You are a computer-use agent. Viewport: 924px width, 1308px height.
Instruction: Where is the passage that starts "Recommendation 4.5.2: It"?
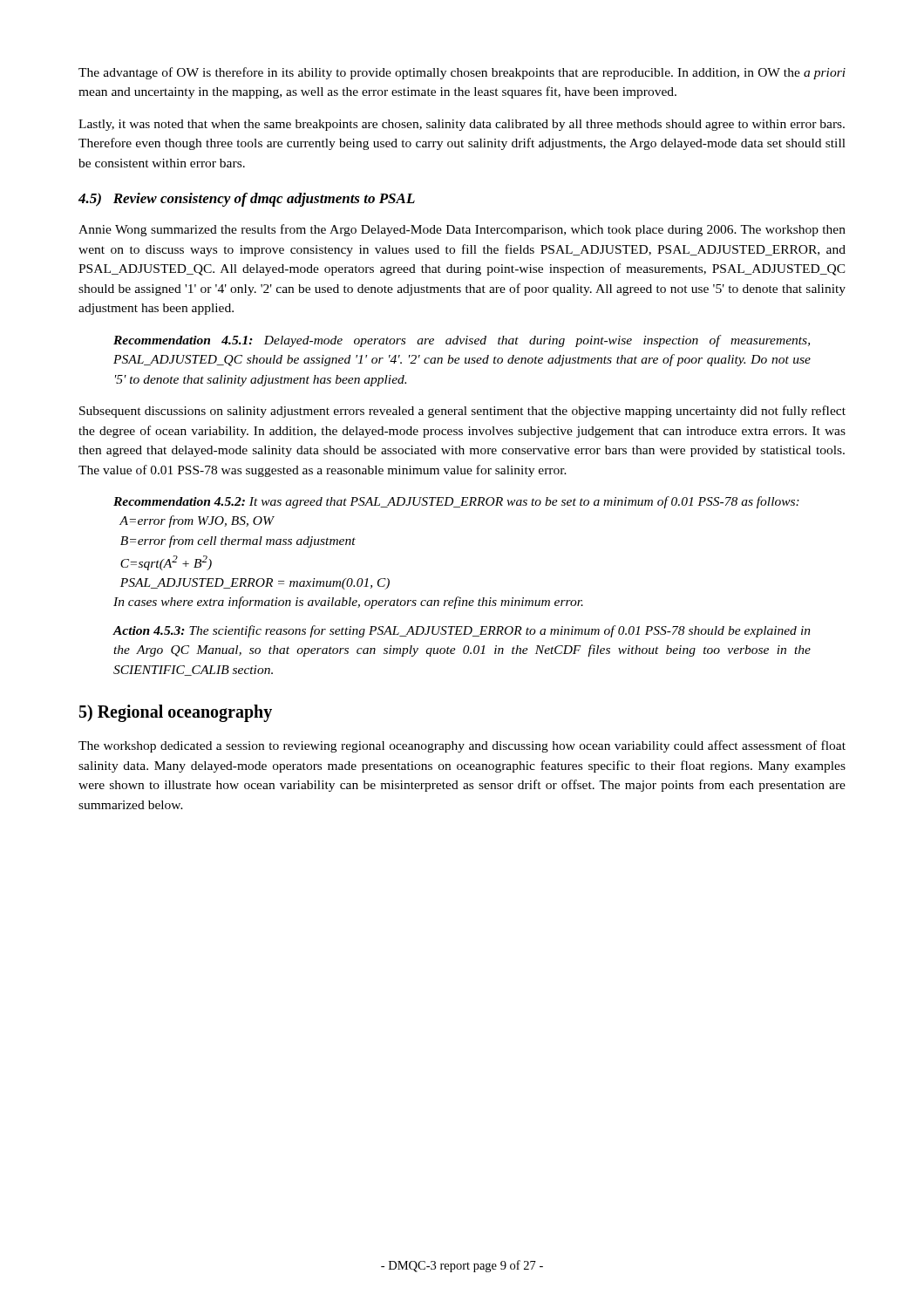(x=462, y=586)
